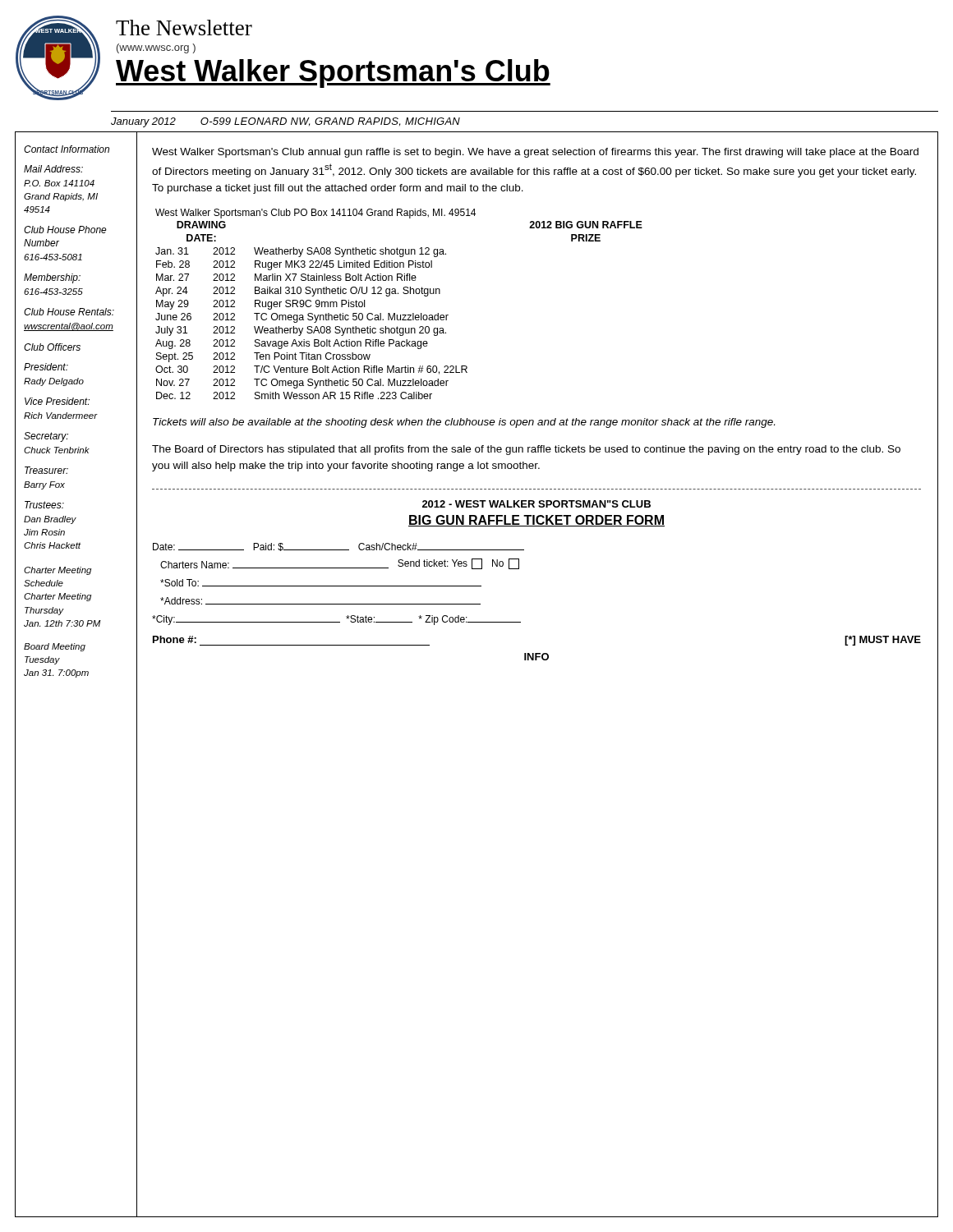
Task: Click a logo
Action: point(58,58)
